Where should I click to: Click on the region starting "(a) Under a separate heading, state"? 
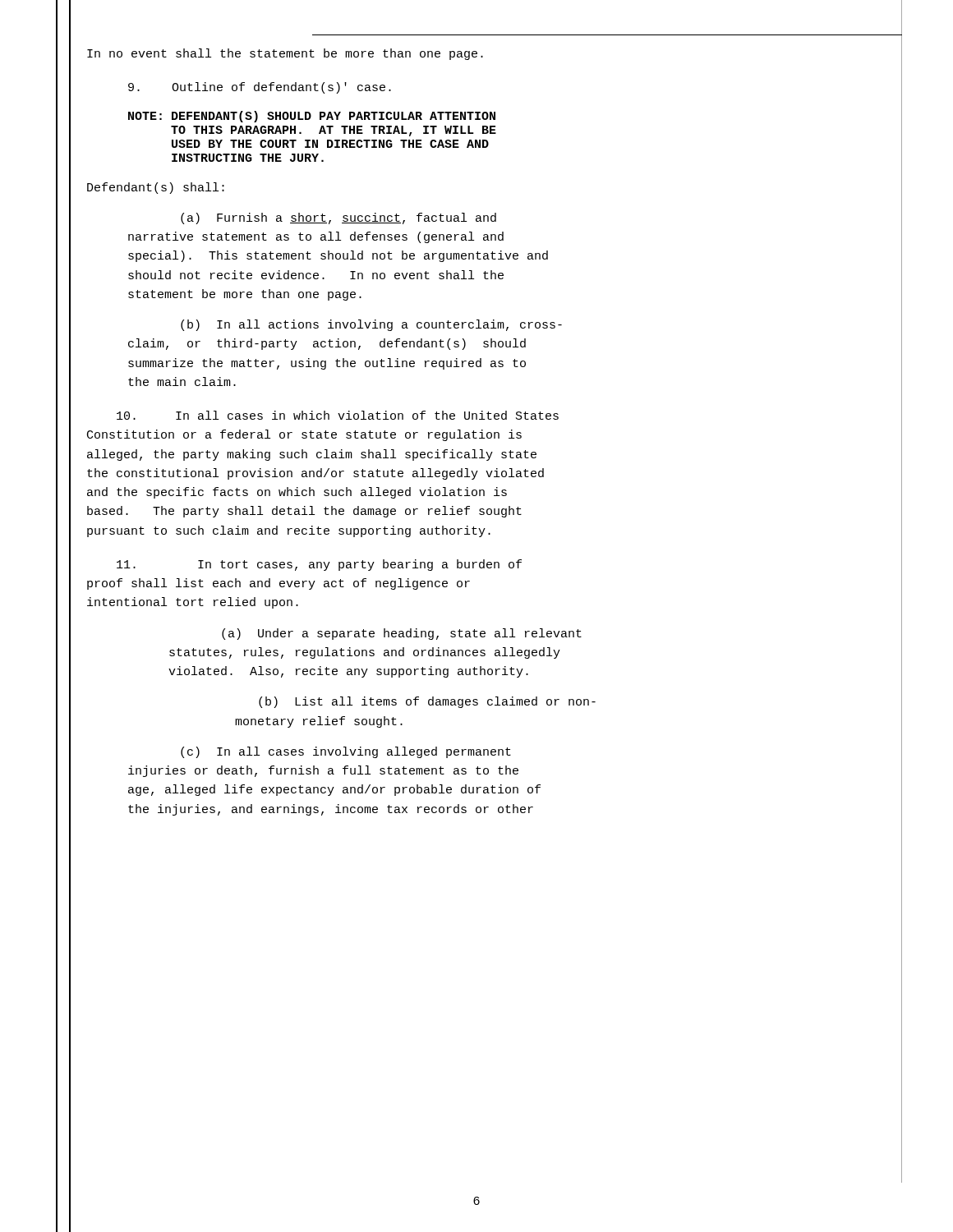(x=375, y=653)
